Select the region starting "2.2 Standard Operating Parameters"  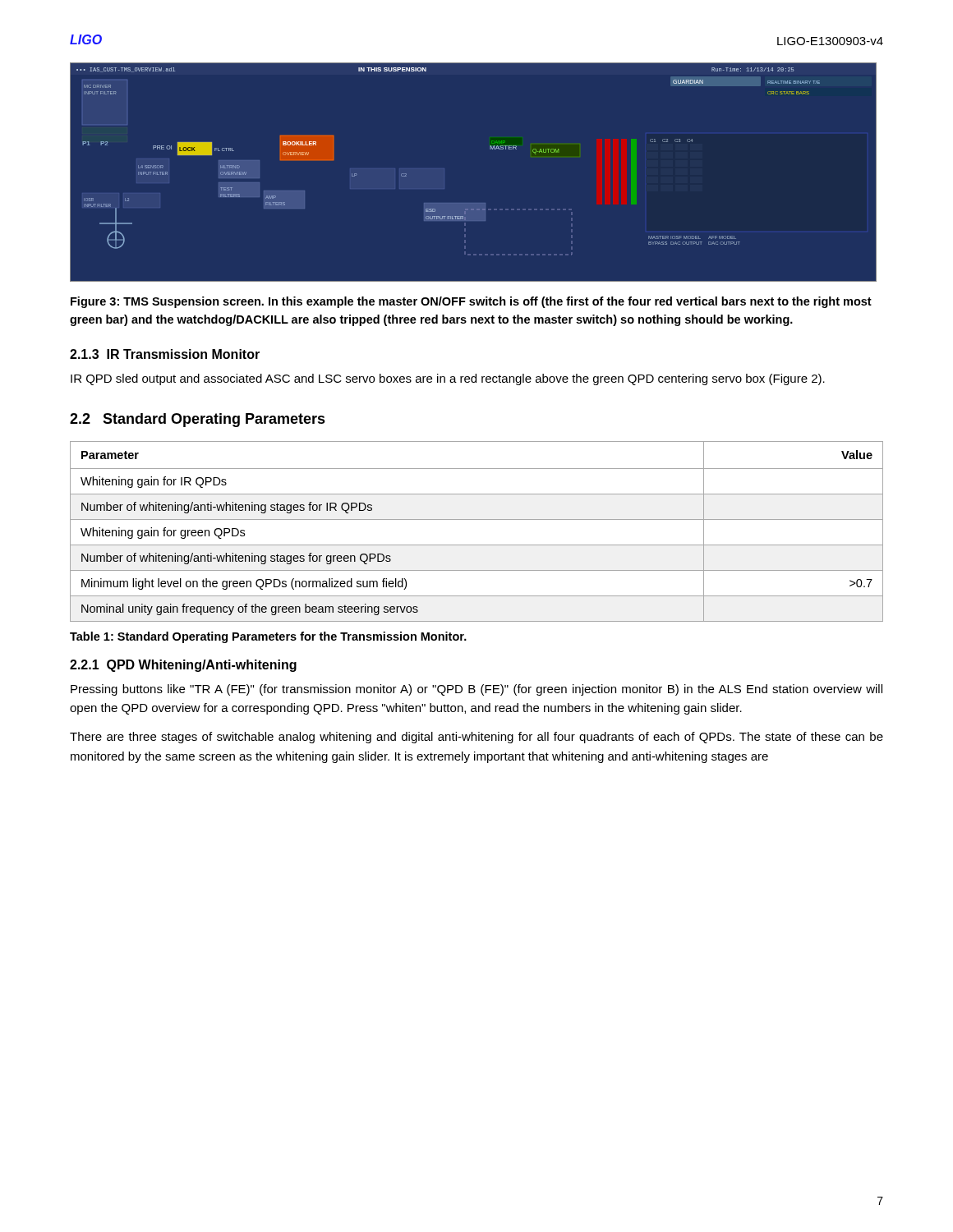[198, 419]
